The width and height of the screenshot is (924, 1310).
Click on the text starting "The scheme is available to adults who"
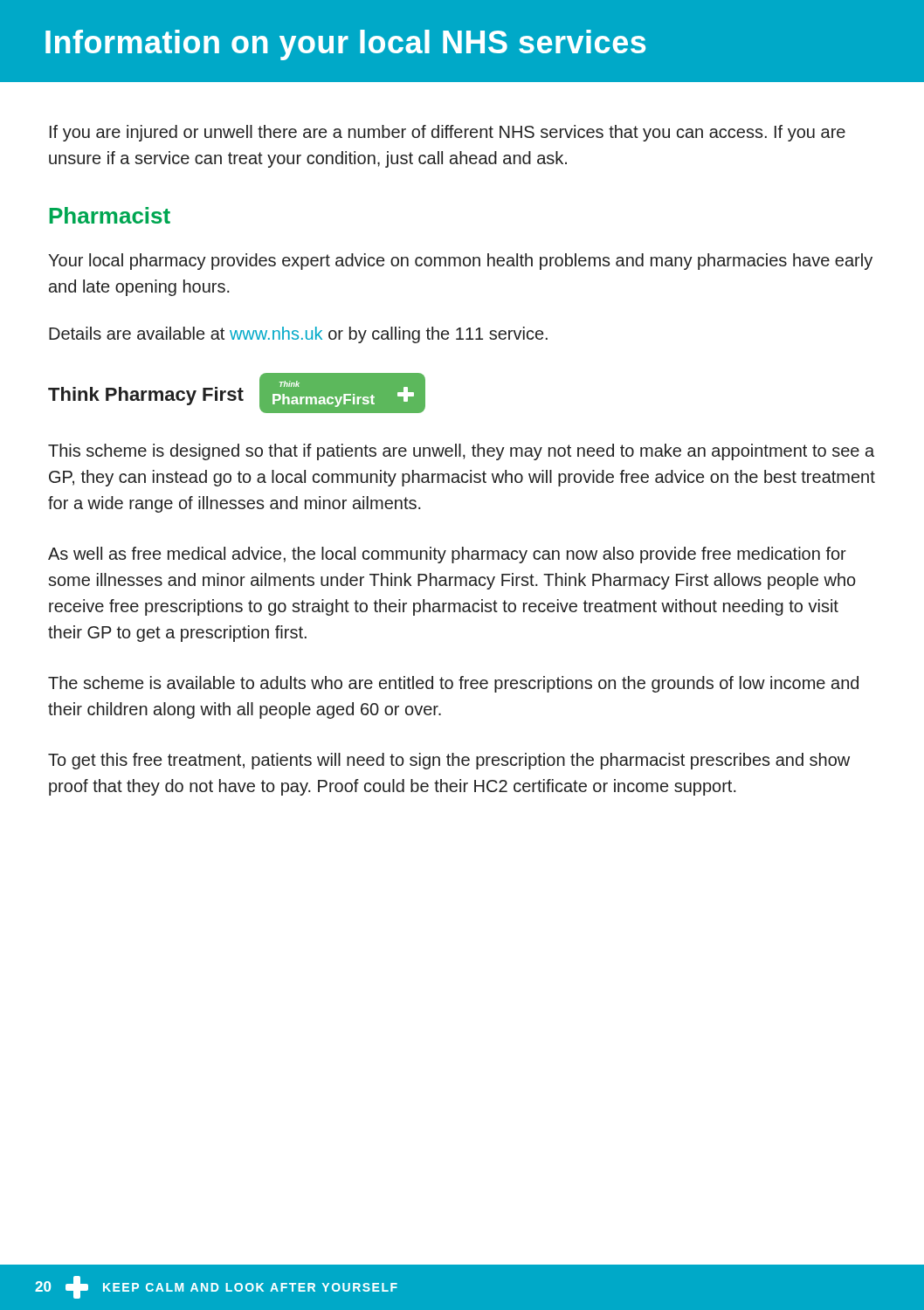454,696
